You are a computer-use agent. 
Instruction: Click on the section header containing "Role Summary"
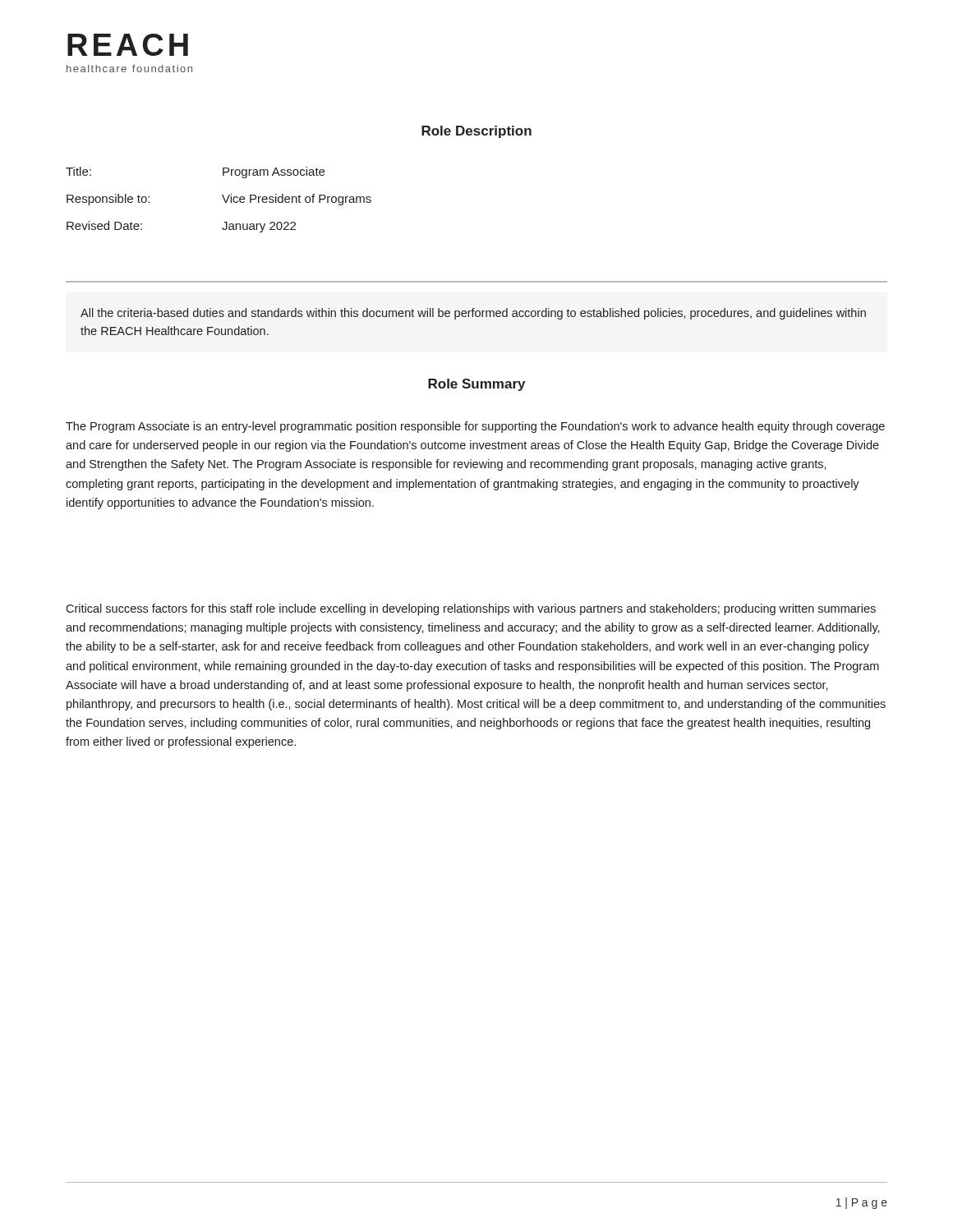click(x=476, y=384)
